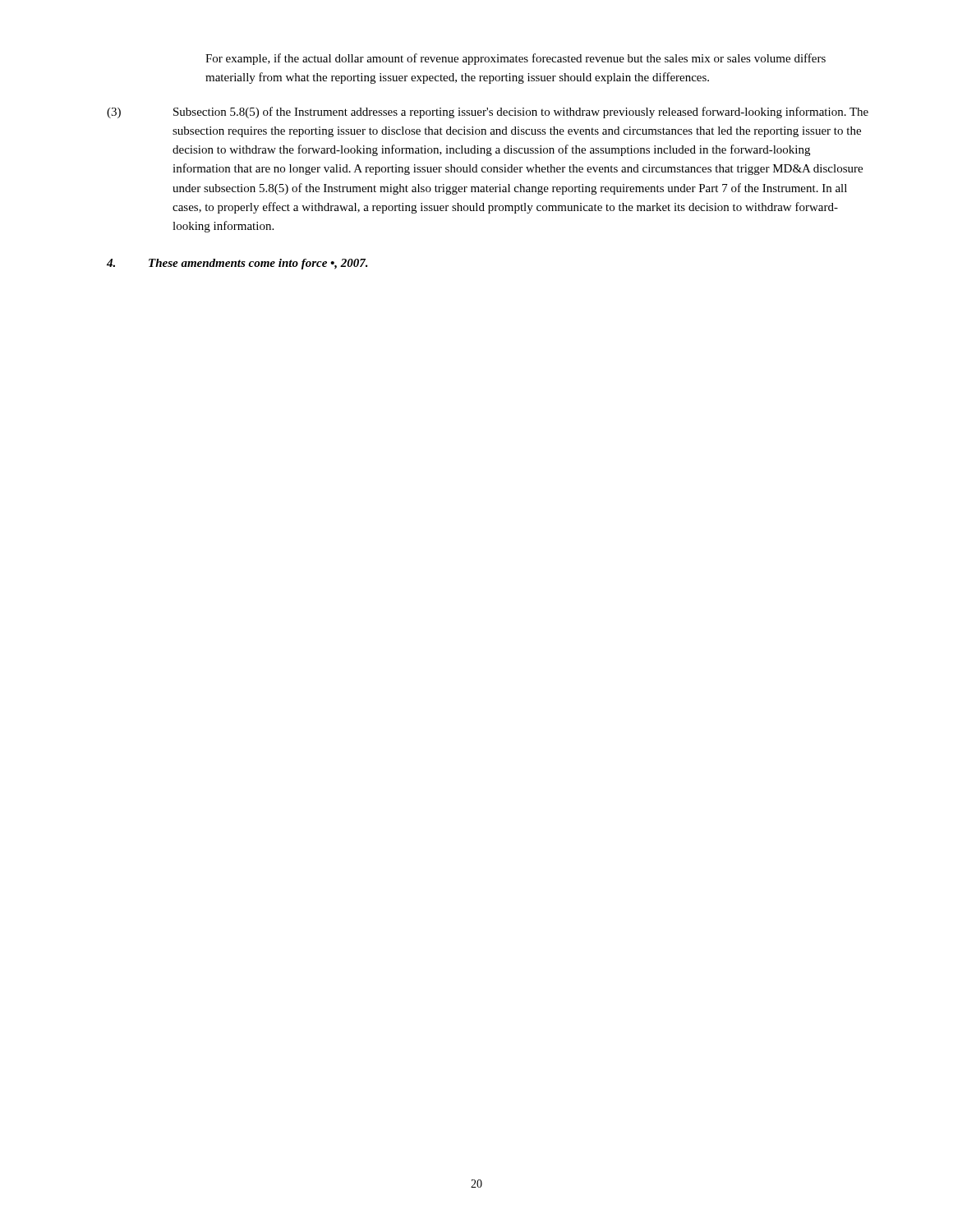Find the block on this page that starts "For example, if the actual"
The width and height of the screenshot is (953, 1232).
click(x=516, y=68)
